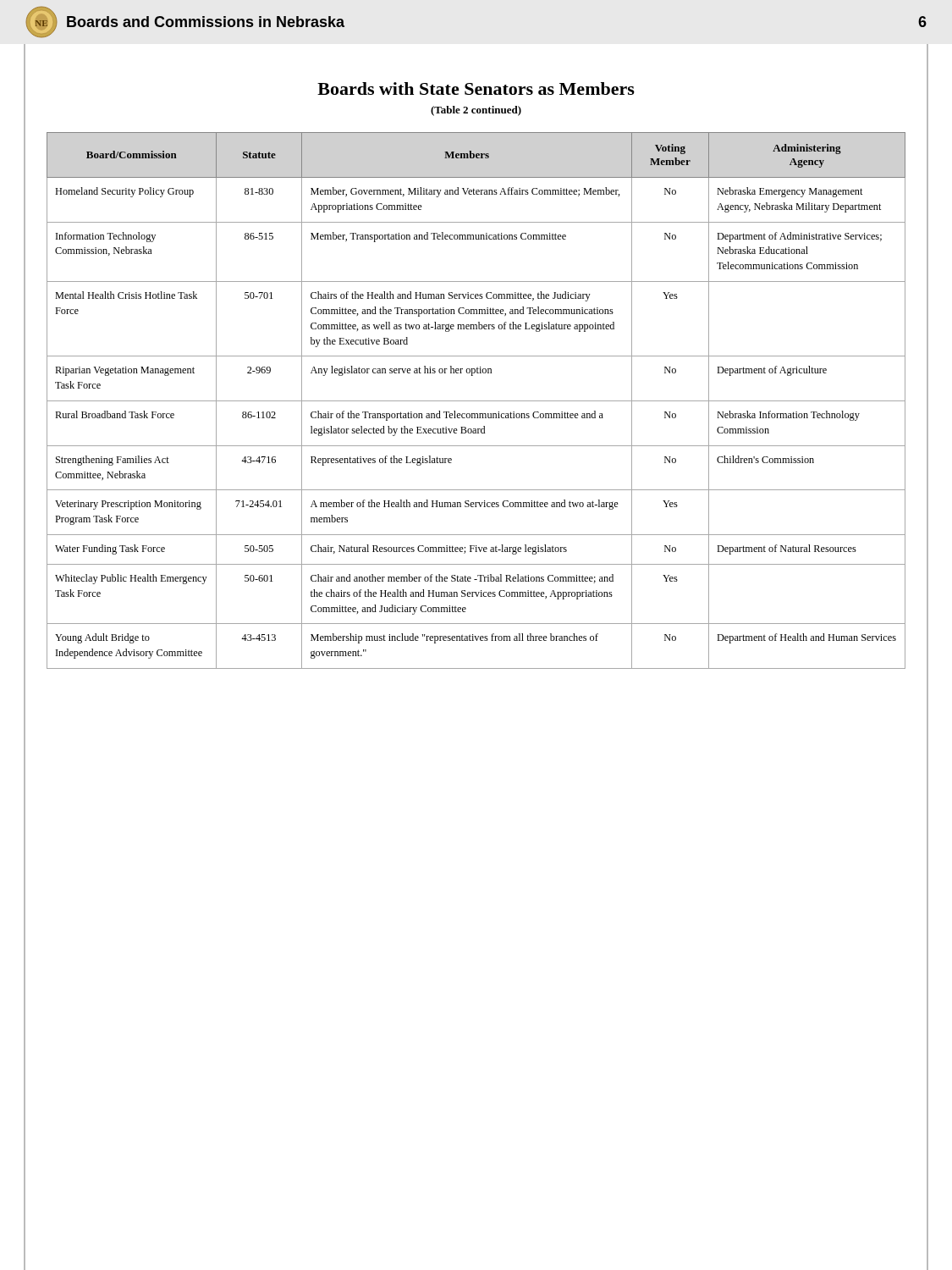Locate the title that opens with "Boards with State Senators"
This screenshot has height=1270, width=952.
[x=476, y=88]
